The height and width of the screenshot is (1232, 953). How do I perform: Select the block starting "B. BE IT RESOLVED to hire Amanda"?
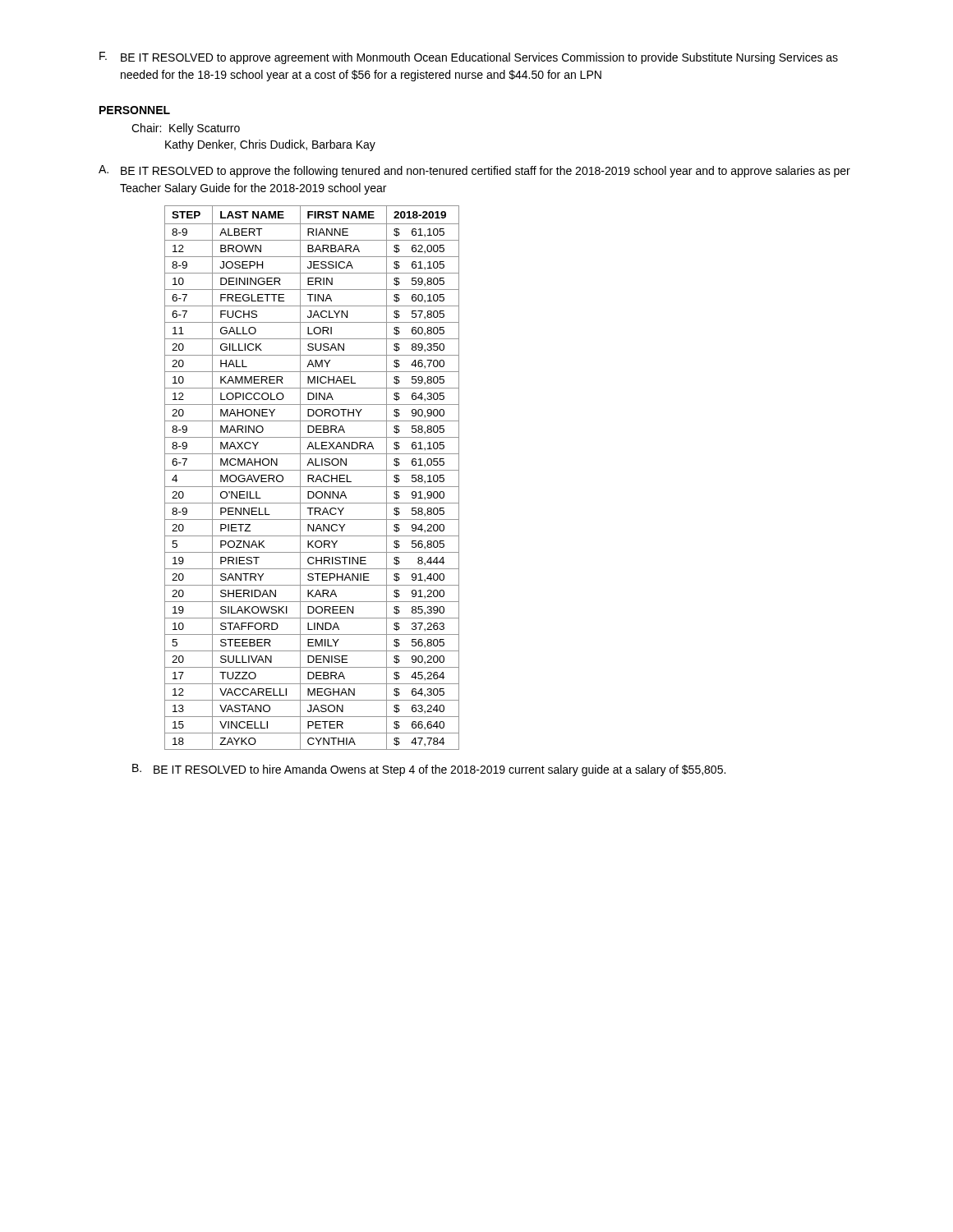tap(429, 770)
